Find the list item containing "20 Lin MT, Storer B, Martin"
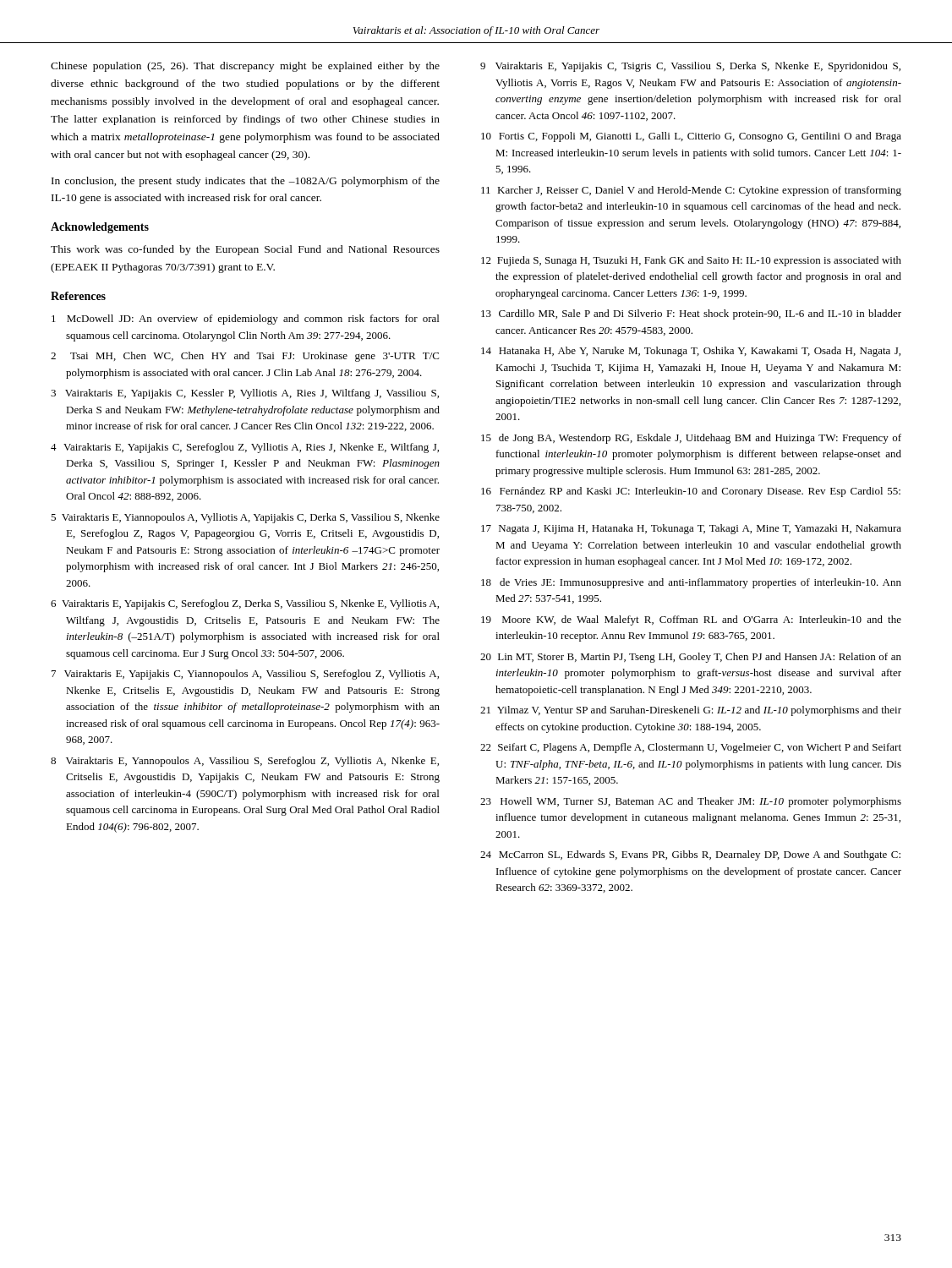The width and height of the screenshot is (952, 1268). click(691, 672)
